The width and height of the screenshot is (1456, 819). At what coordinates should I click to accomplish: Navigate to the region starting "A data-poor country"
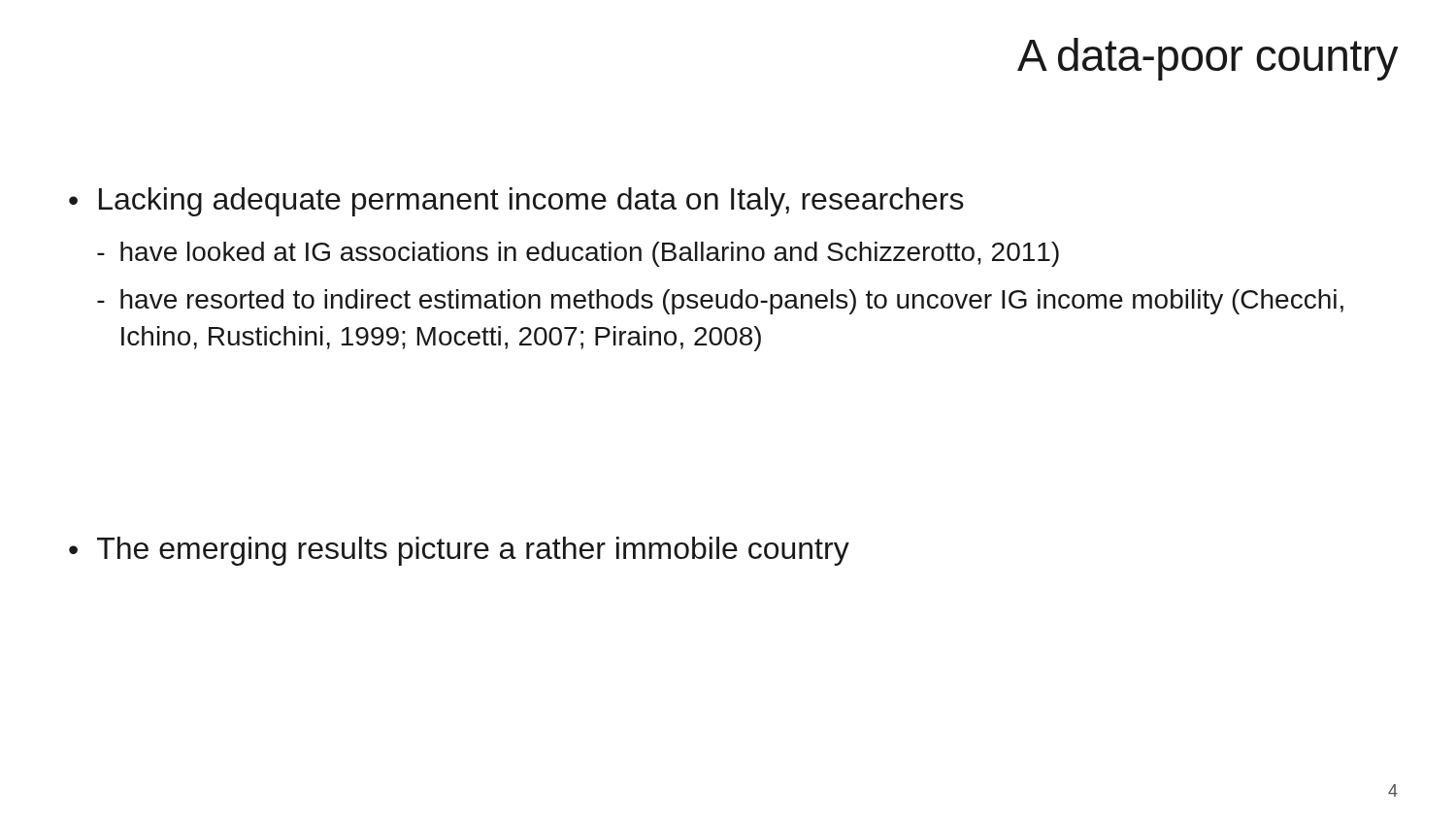point(1208,55)
